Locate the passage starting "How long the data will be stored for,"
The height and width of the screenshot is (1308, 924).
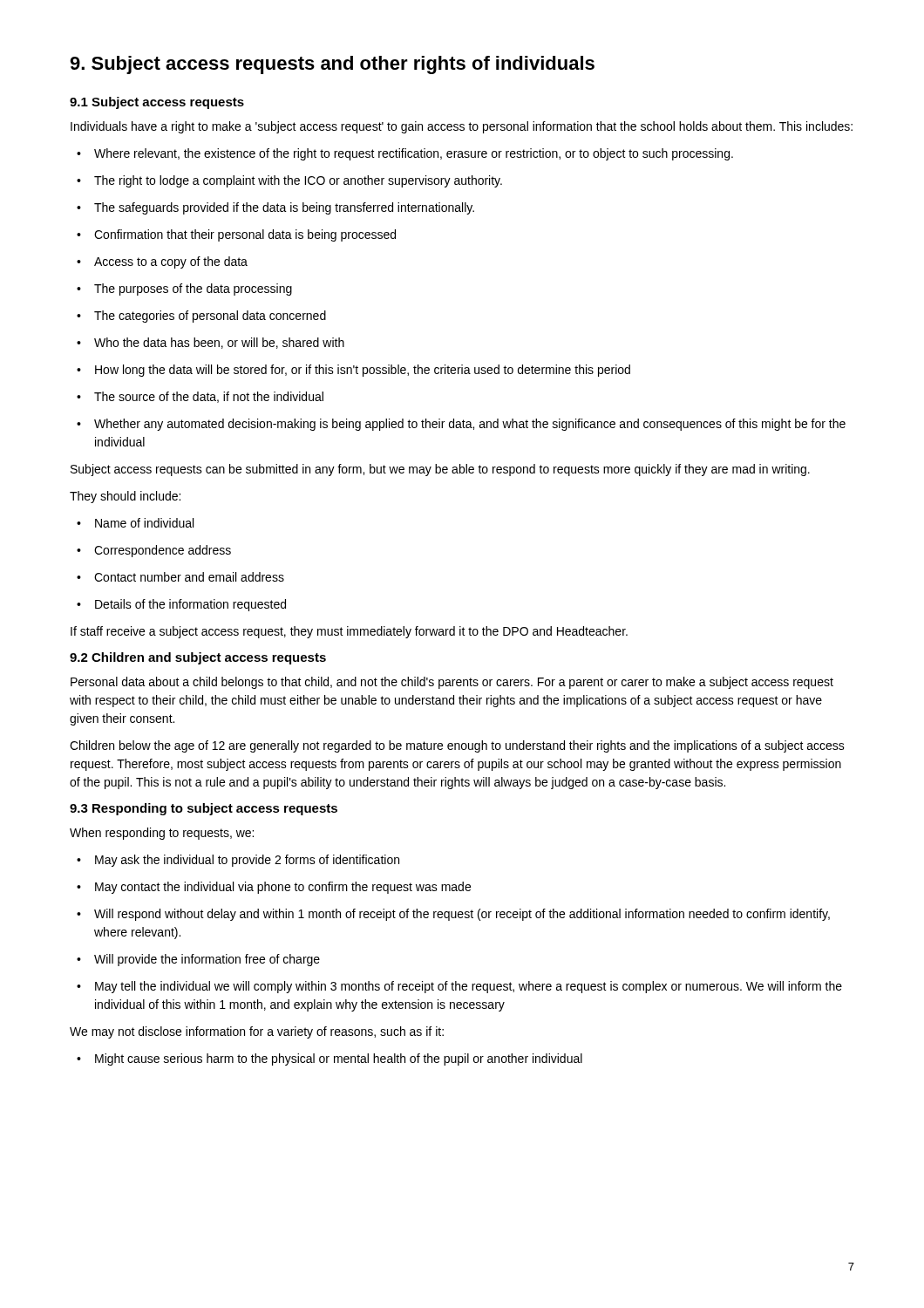(x=462, y=370)
